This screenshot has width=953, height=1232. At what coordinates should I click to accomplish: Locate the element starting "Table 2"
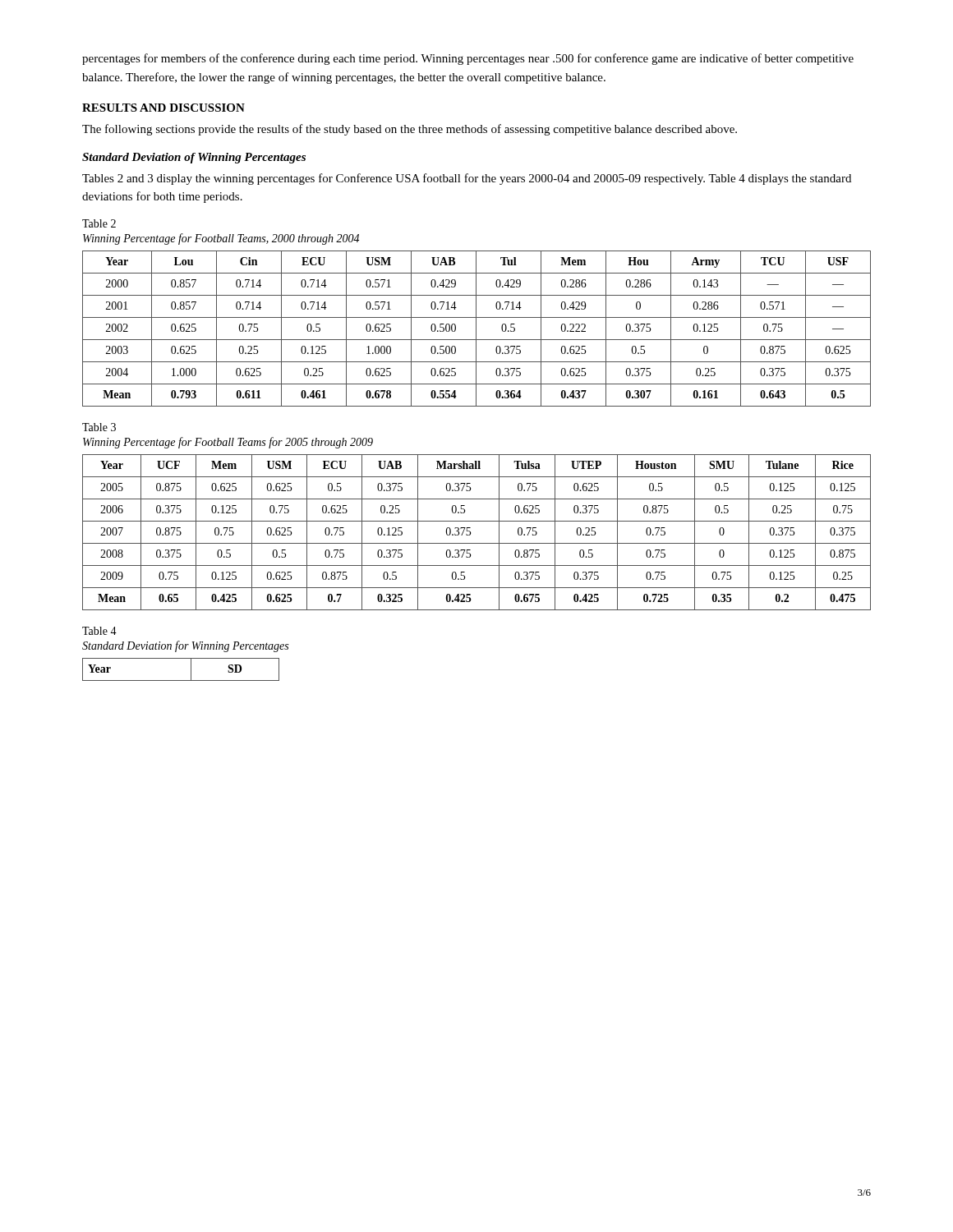(99, 223)
